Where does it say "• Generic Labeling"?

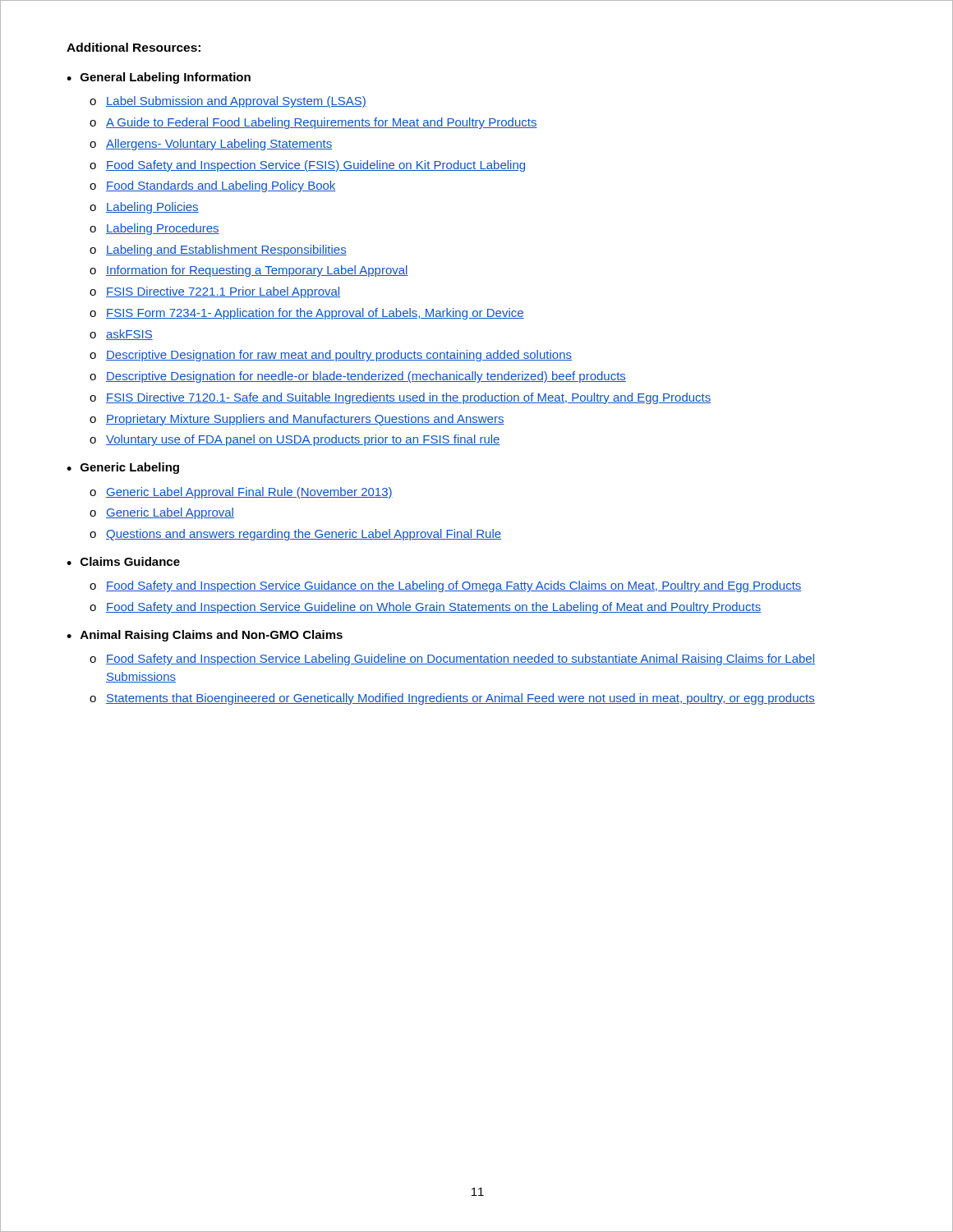pos(123,470)
